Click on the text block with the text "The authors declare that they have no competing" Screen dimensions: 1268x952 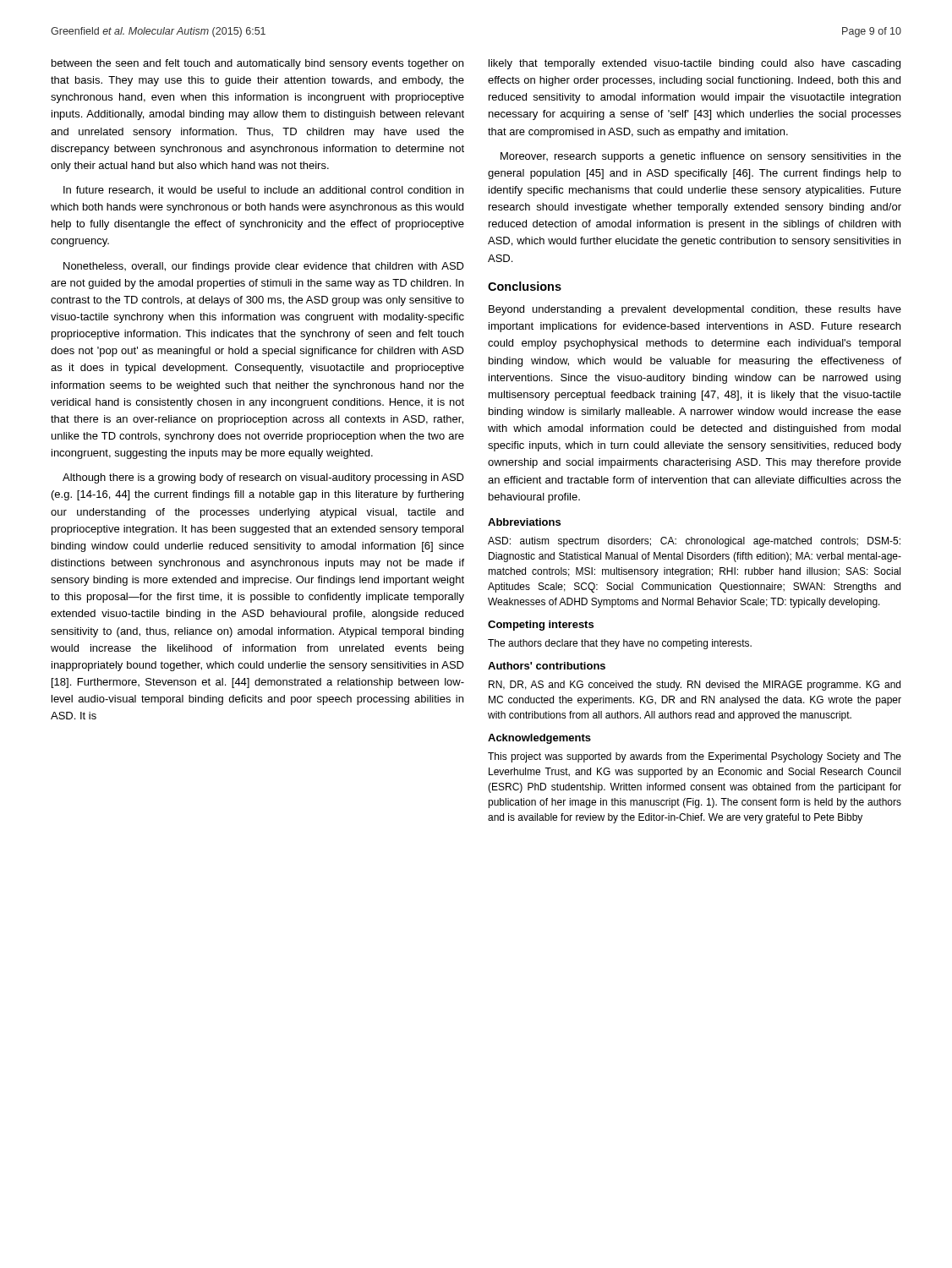(620, 643)
